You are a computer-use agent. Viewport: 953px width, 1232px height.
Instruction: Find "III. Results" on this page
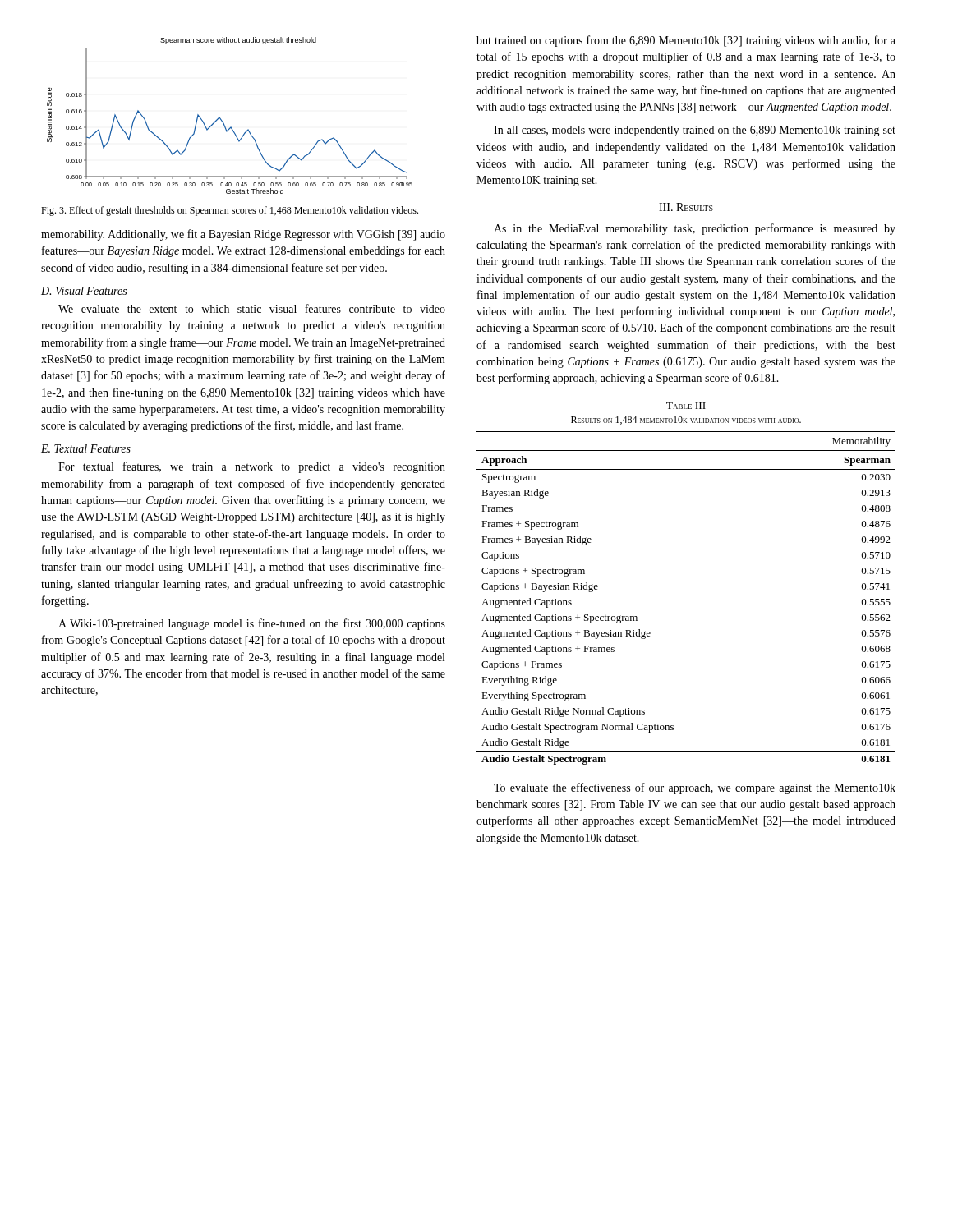686,207
